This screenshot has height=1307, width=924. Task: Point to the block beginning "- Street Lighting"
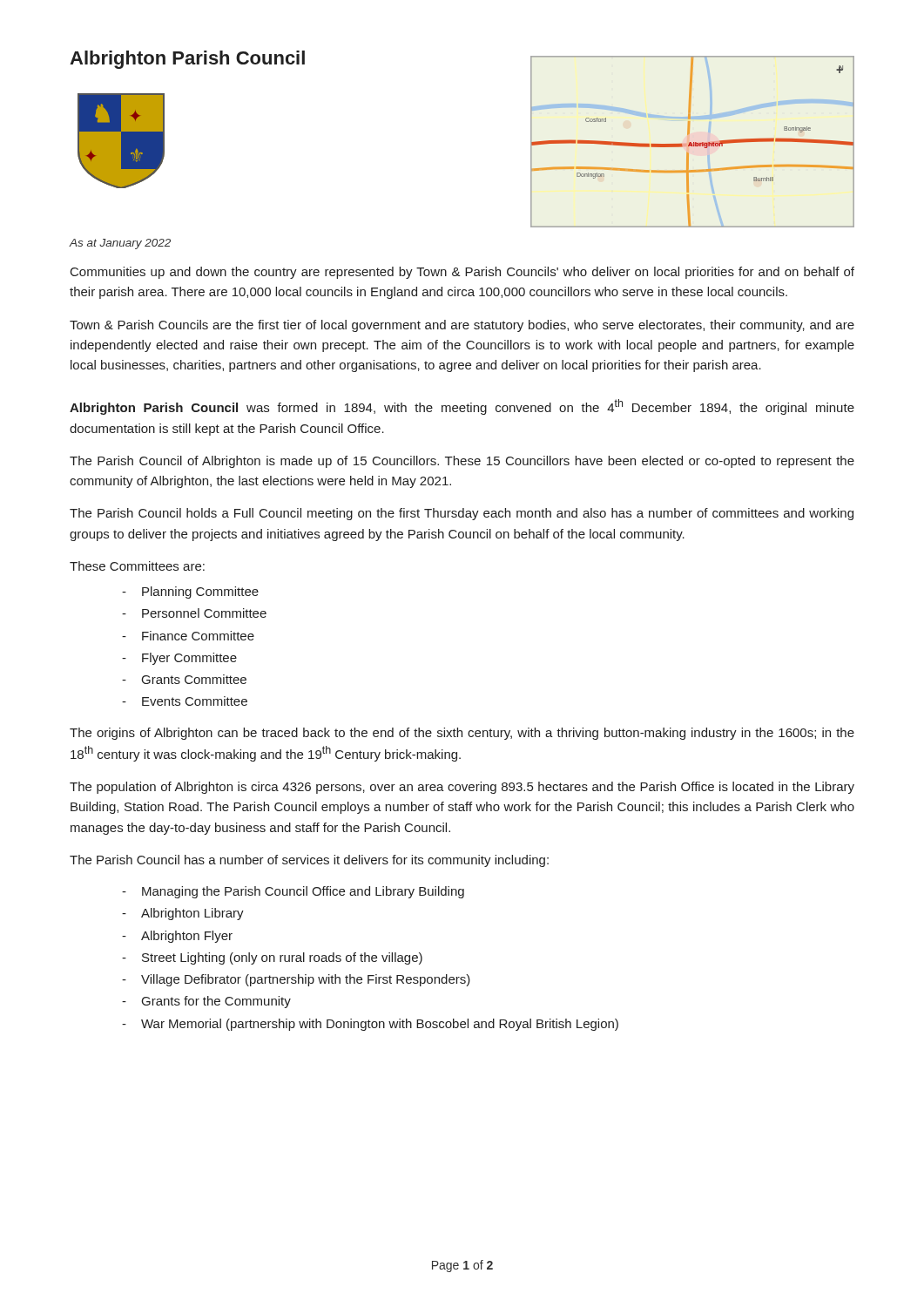tap(272, 958)
